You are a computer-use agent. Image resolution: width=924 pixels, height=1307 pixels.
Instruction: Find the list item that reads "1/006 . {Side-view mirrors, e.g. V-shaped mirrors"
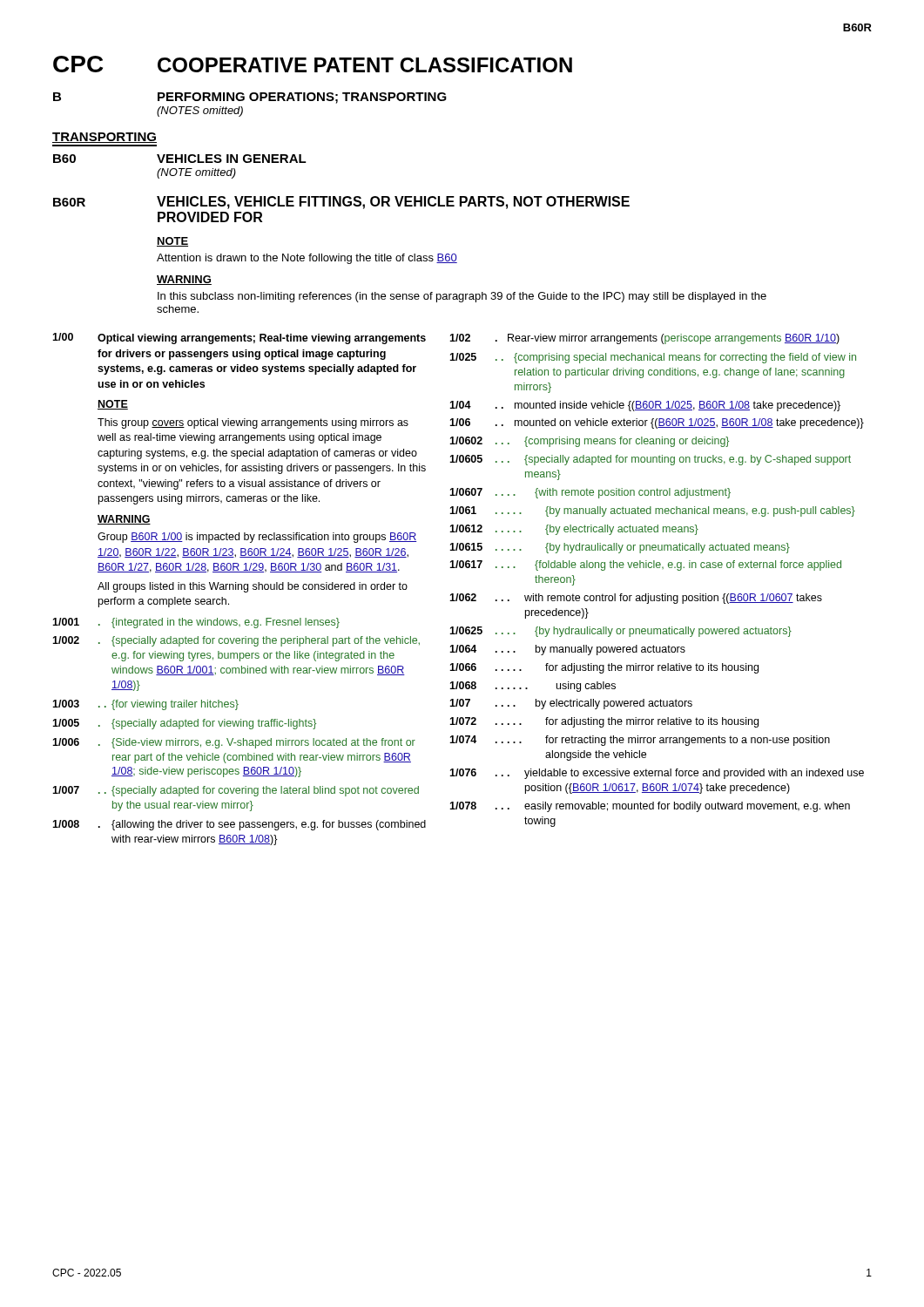[240, 757]
